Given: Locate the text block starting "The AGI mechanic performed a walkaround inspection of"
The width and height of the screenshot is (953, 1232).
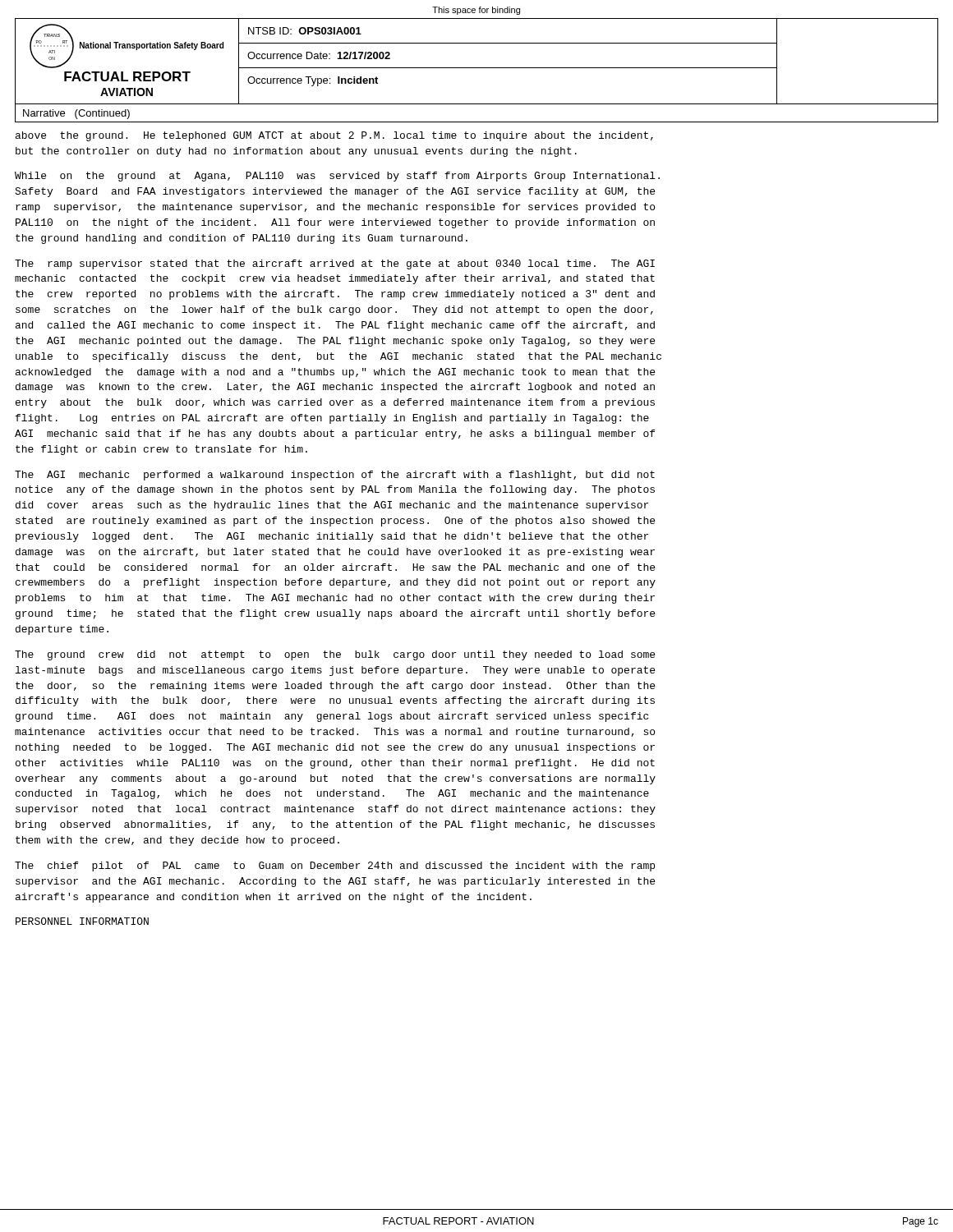Looking at the screenshot, I should coord(476,553).
